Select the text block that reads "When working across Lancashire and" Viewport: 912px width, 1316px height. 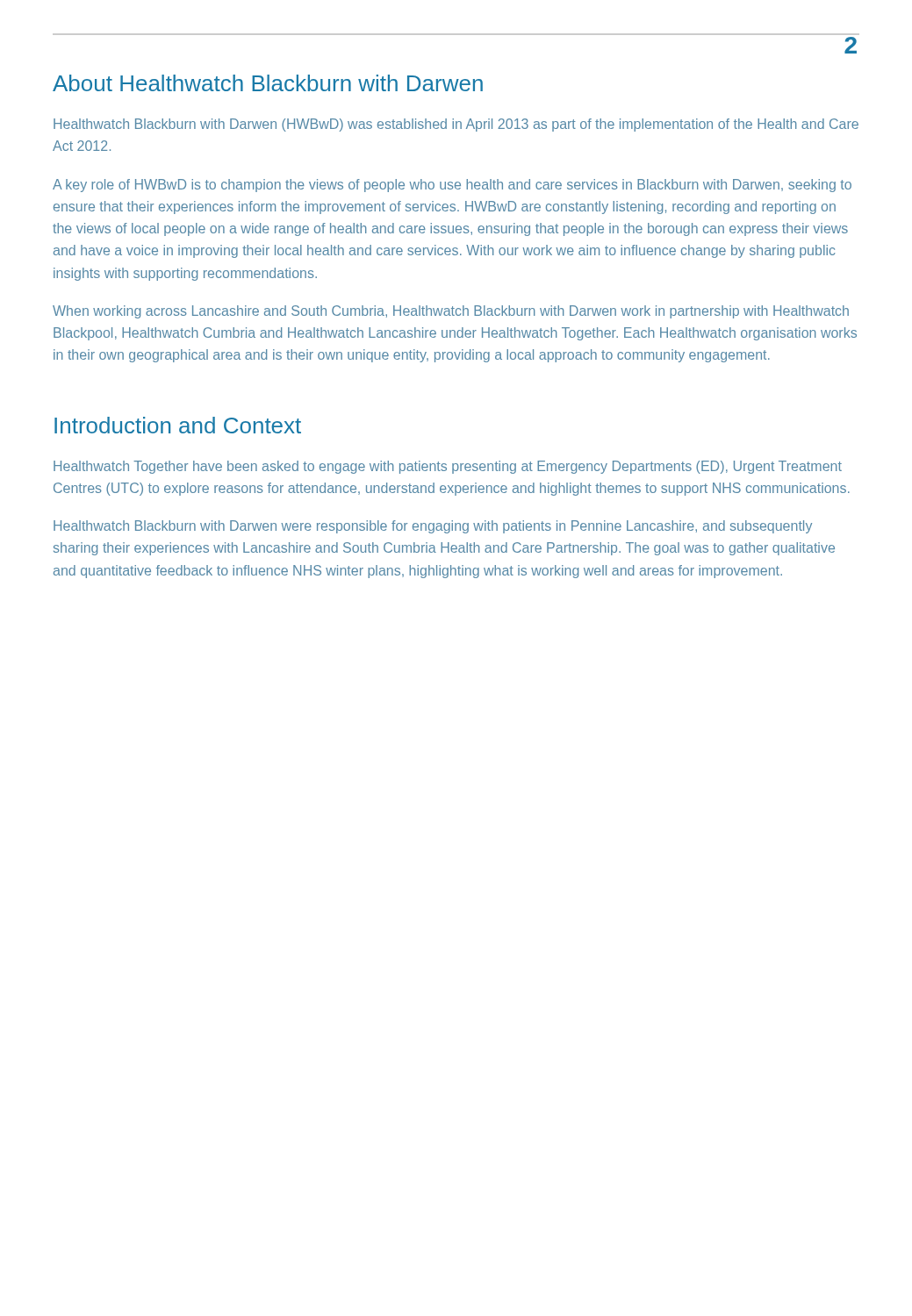coord(455,333)
